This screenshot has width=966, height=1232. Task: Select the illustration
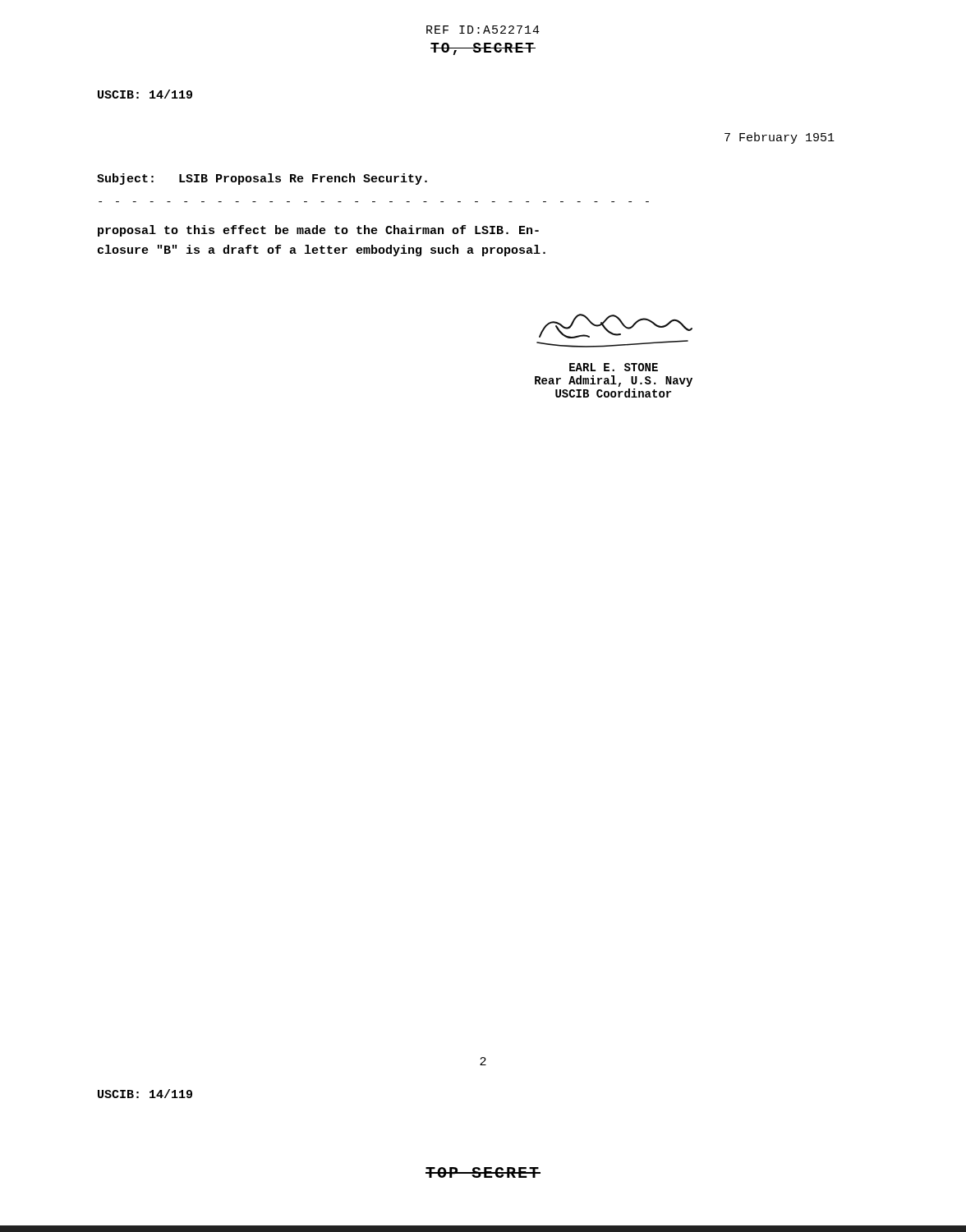click(613, 346)
